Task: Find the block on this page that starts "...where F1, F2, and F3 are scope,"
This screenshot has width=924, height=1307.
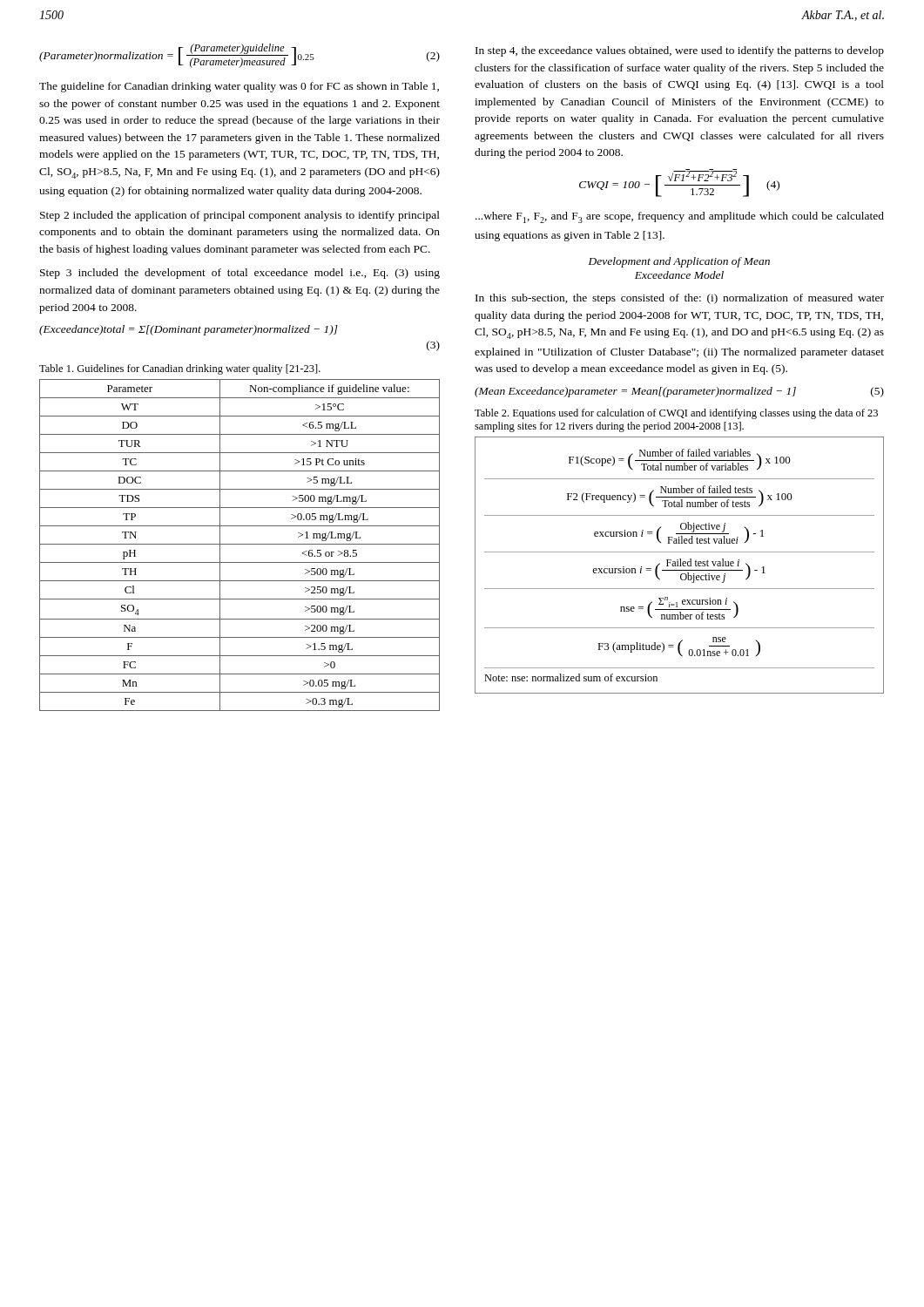Action: pos(679,226)
